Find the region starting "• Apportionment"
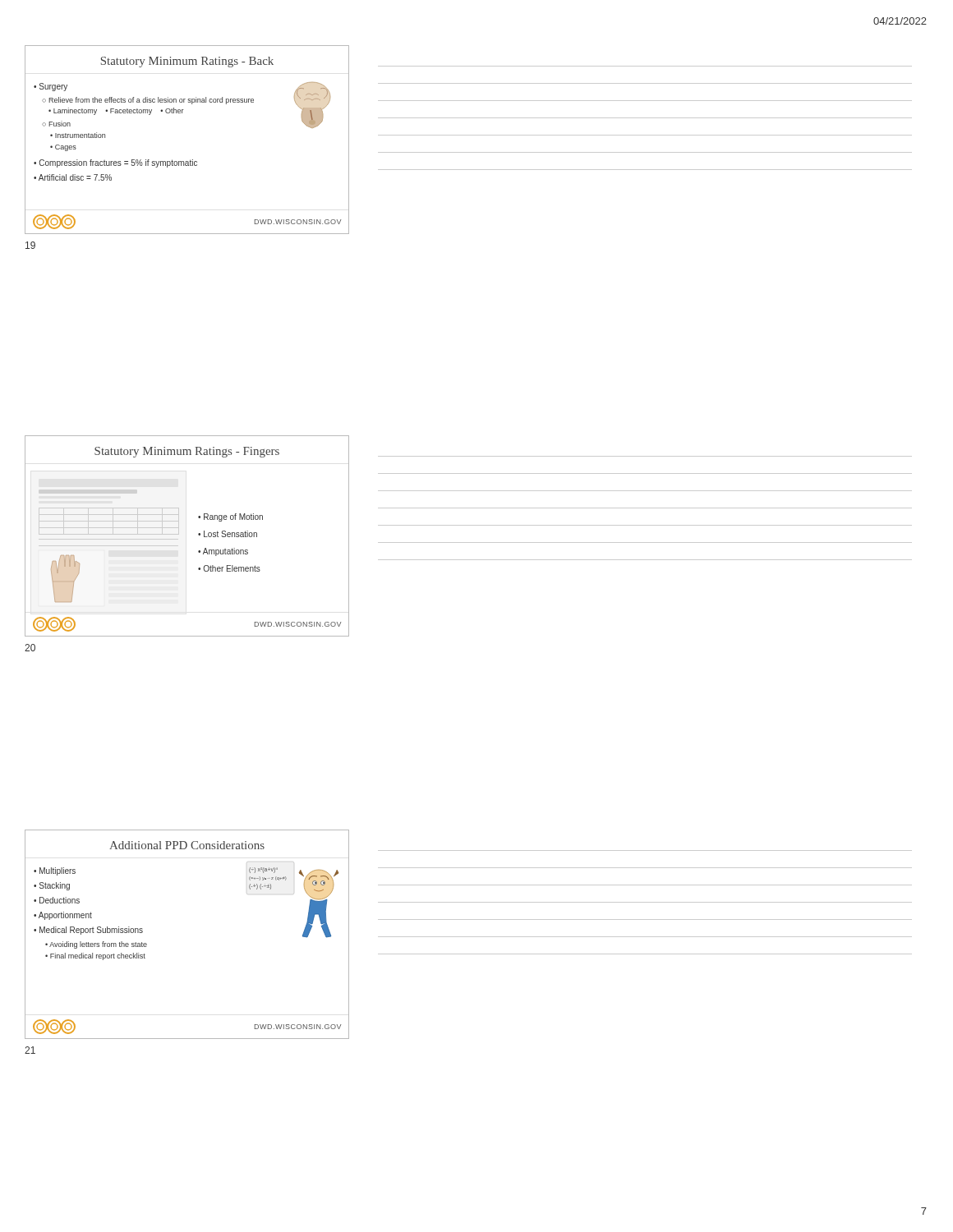 (x=63, y=915)
